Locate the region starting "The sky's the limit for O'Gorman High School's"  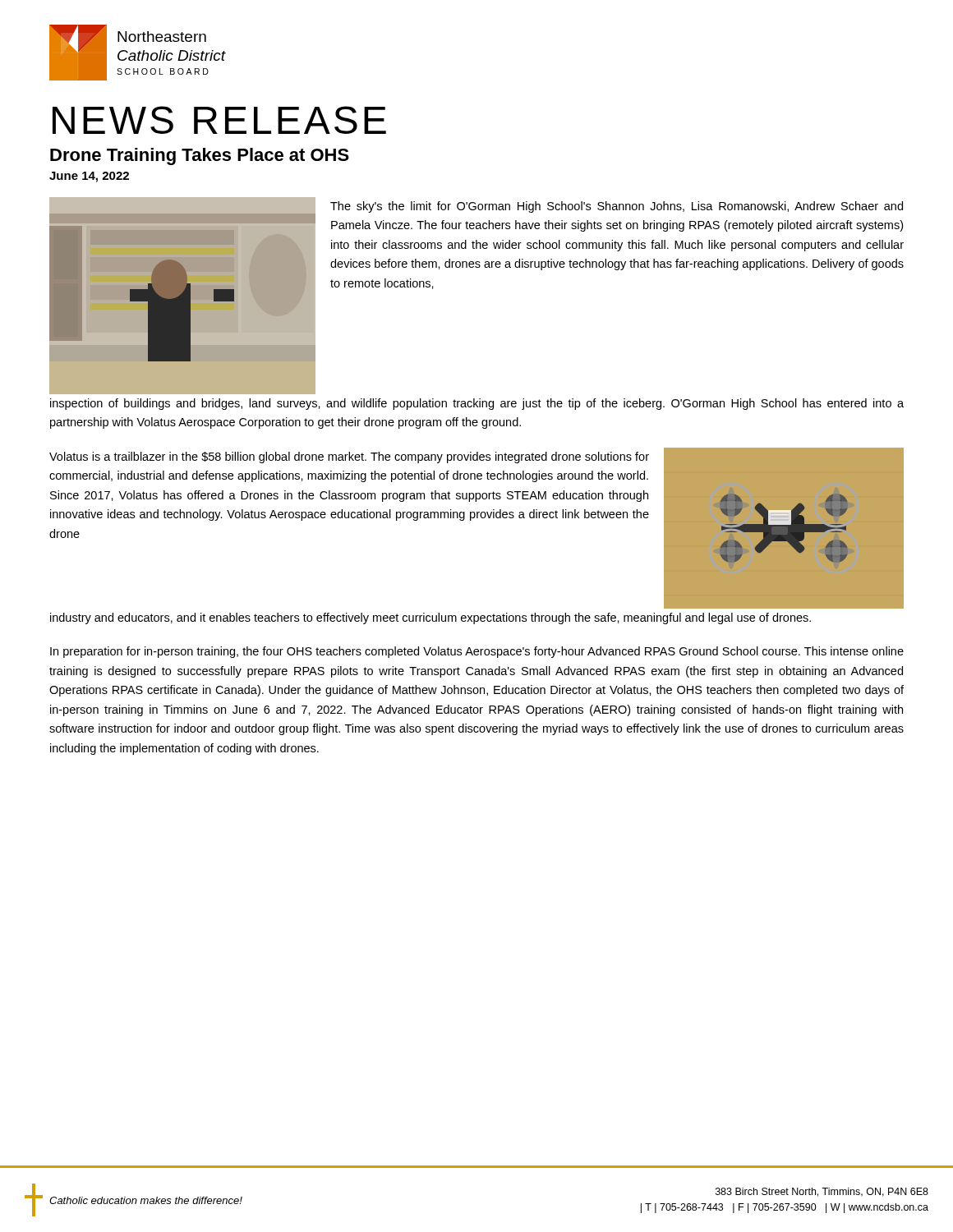(x=617, y=245)
